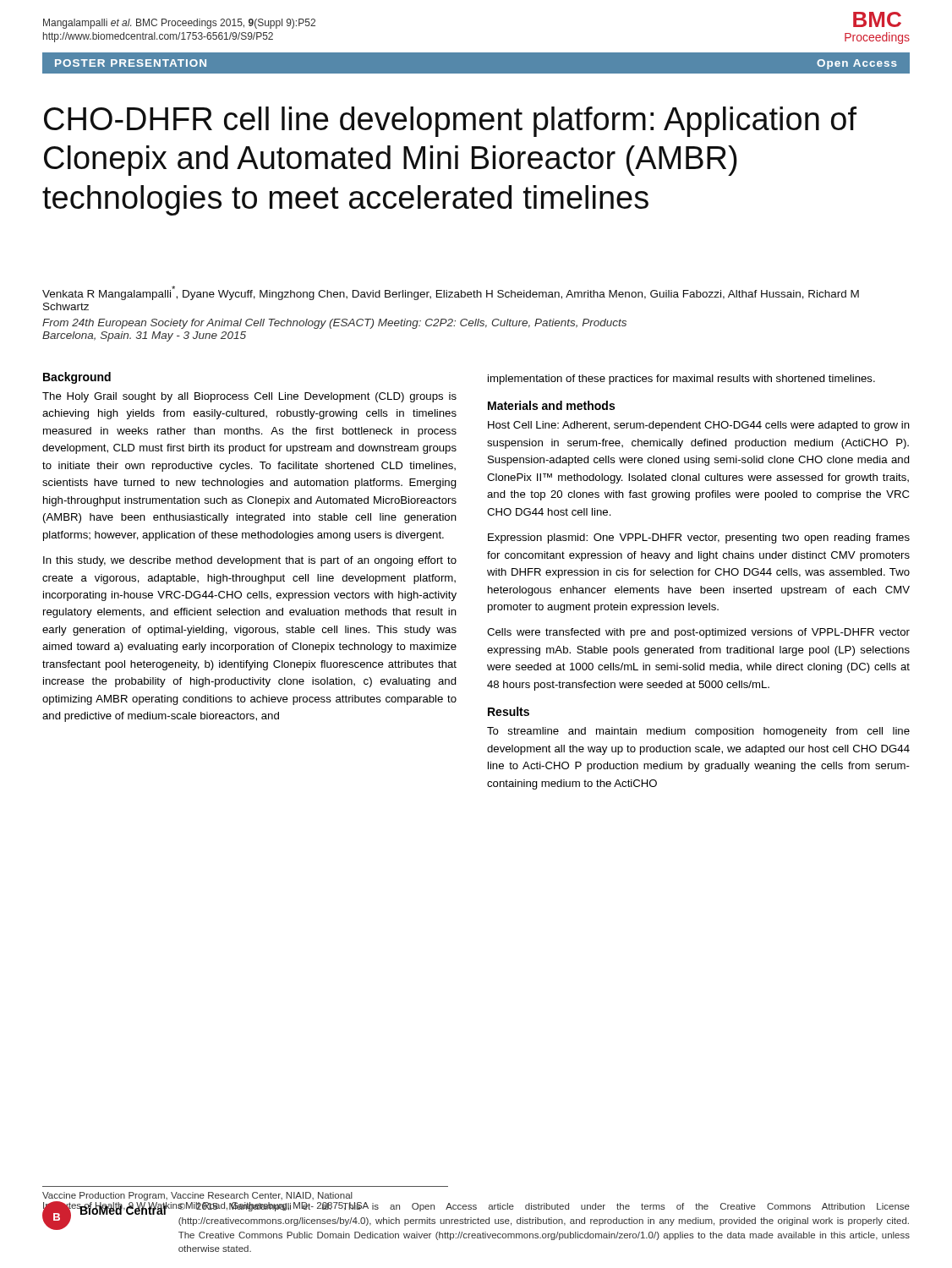Screen dimensions: 1268x952
Task: Locate the passage starting "In this study, we describe method development"
Action: click(249, 638)
